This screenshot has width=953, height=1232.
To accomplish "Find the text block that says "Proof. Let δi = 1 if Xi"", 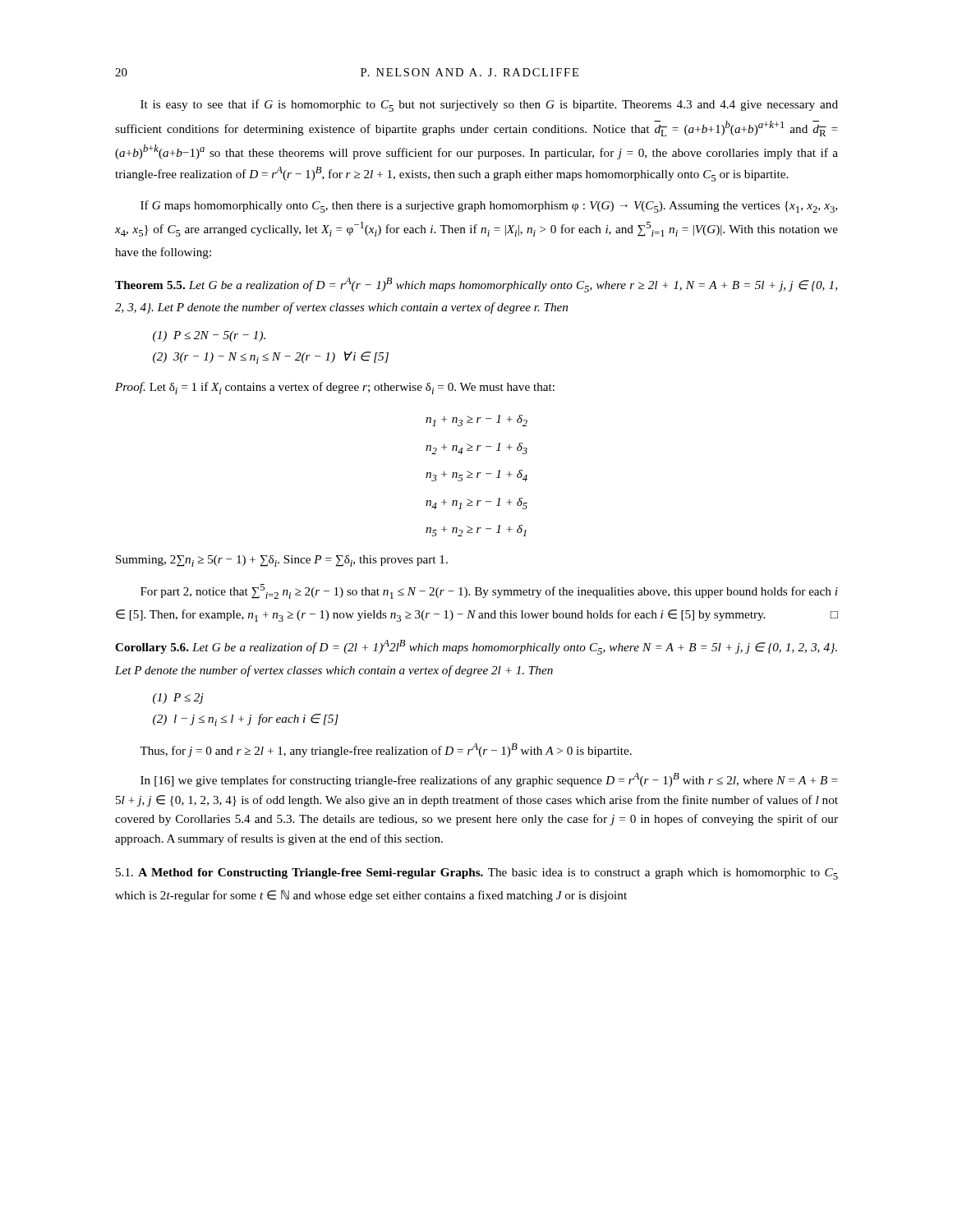I will point(476,389).
